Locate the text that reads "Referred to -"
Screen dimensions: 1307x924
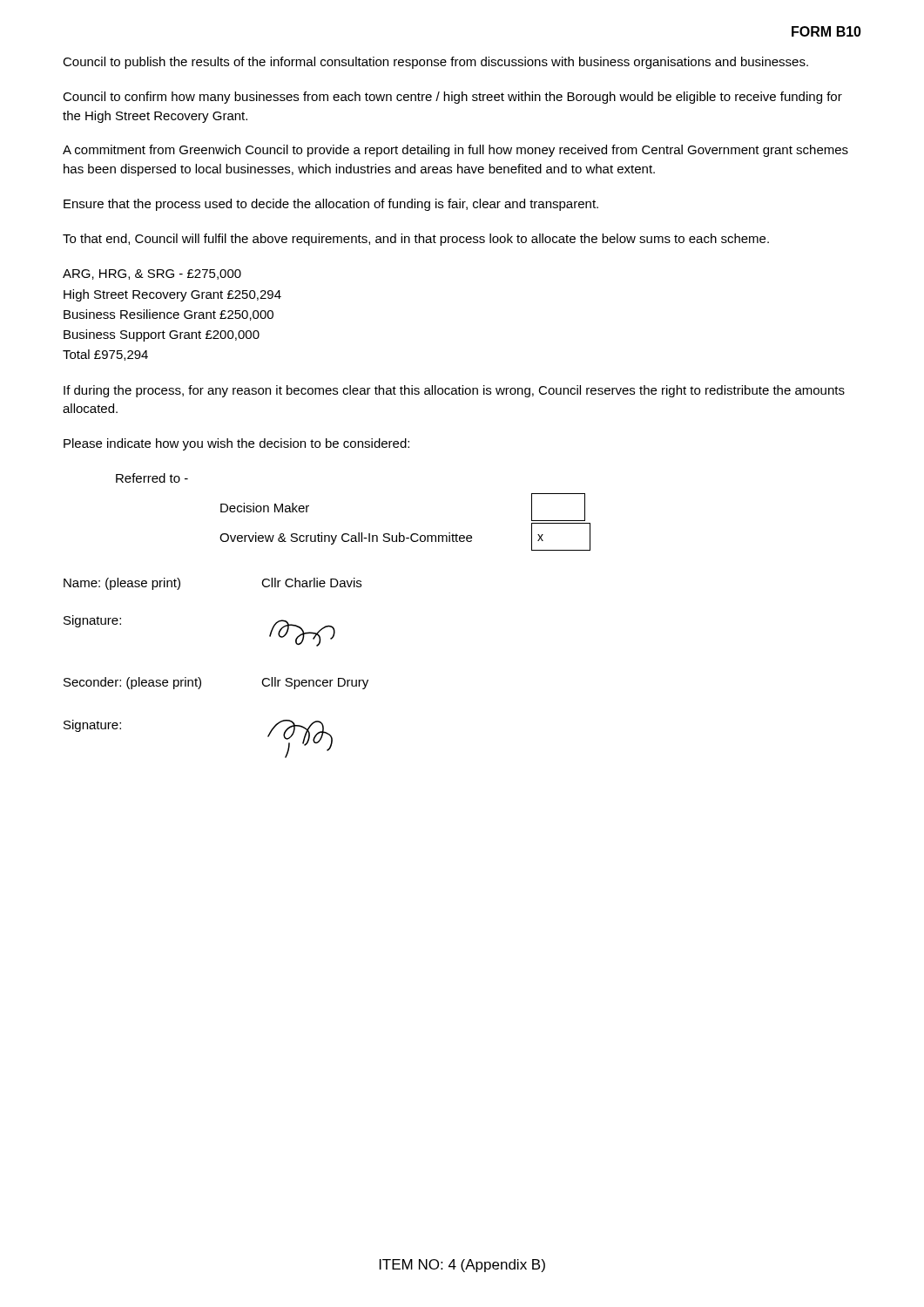coord(152,478)
